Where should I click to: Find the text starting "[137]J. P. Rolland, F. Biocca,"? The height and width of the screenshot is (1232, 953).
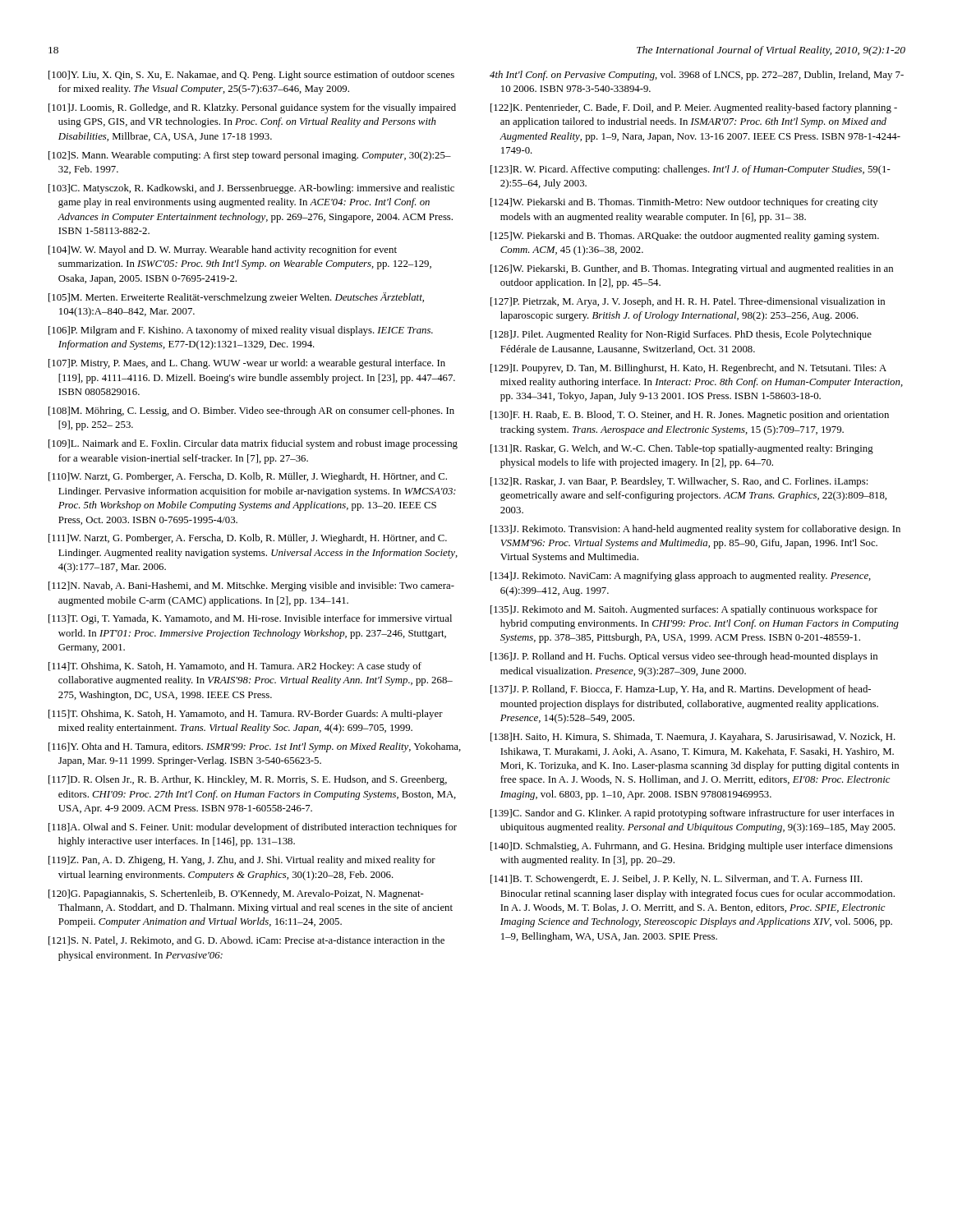click(698, 704)
